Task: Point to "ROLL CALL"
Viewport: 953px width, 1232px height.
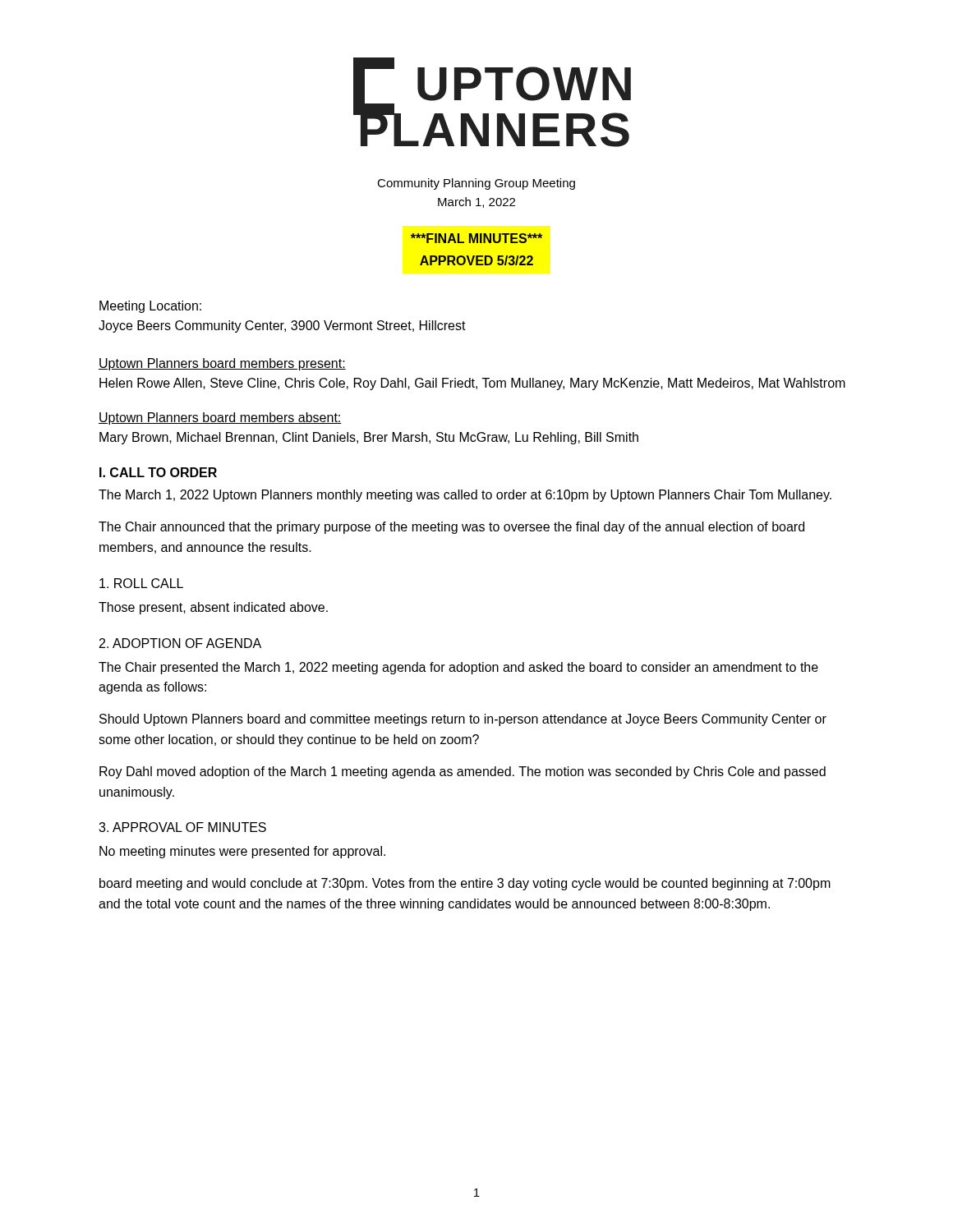Action: click(x=141, y=583)
